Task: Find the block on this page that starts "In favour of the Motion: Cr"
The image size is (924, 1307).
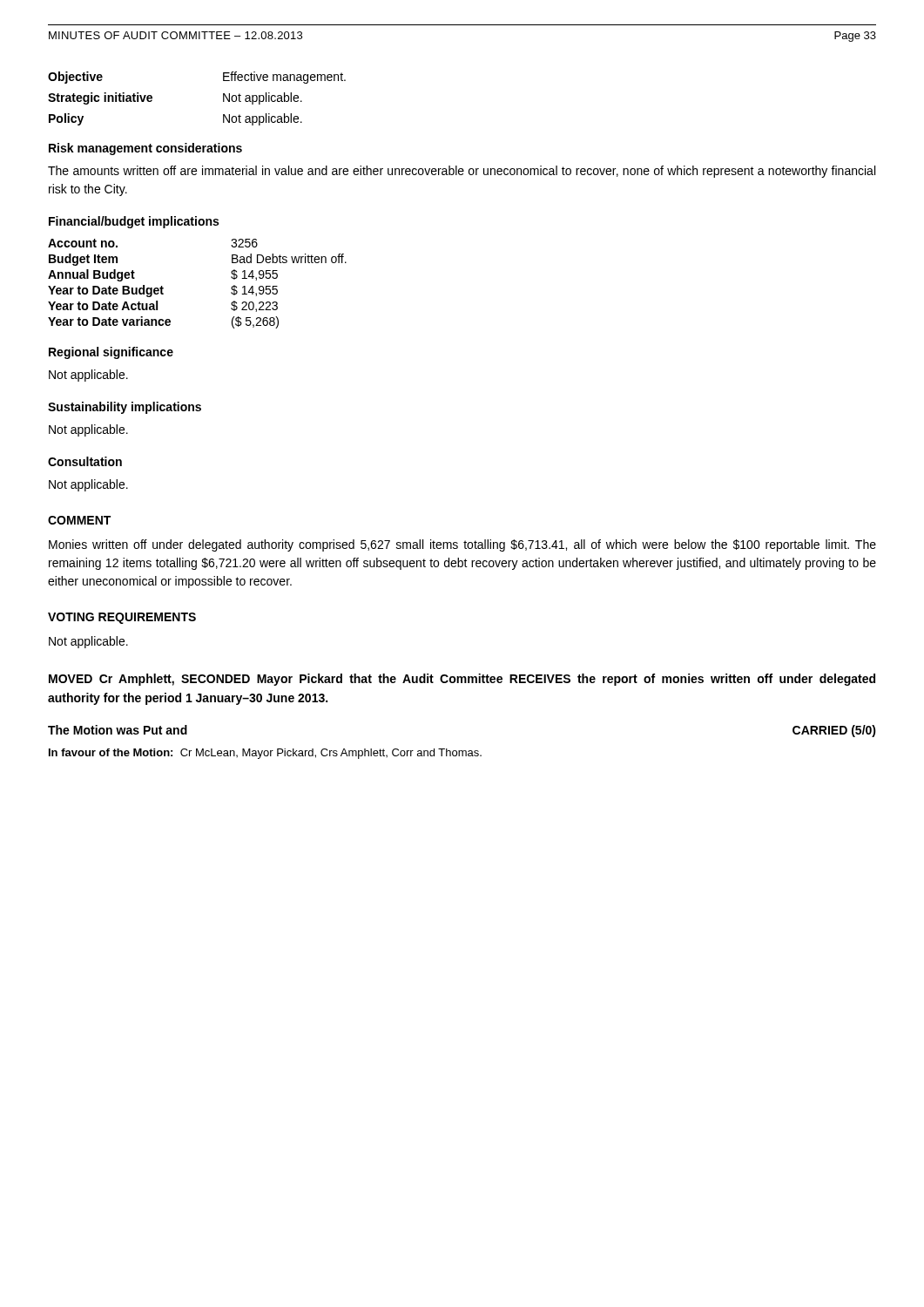Action: 265,753
